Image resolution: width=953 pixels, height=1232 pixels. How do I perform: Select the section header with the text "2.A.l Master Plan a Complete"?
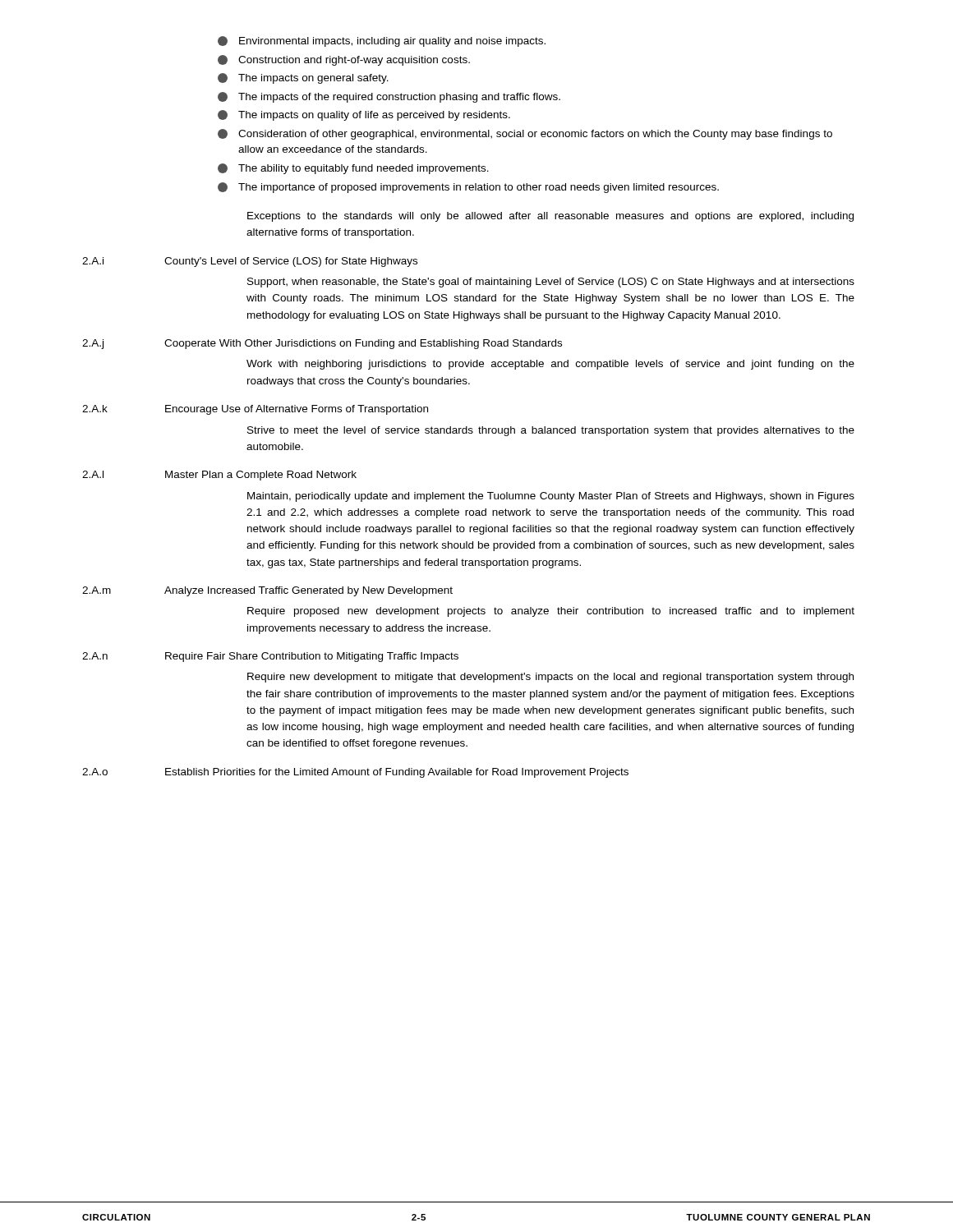pos(219,476)
